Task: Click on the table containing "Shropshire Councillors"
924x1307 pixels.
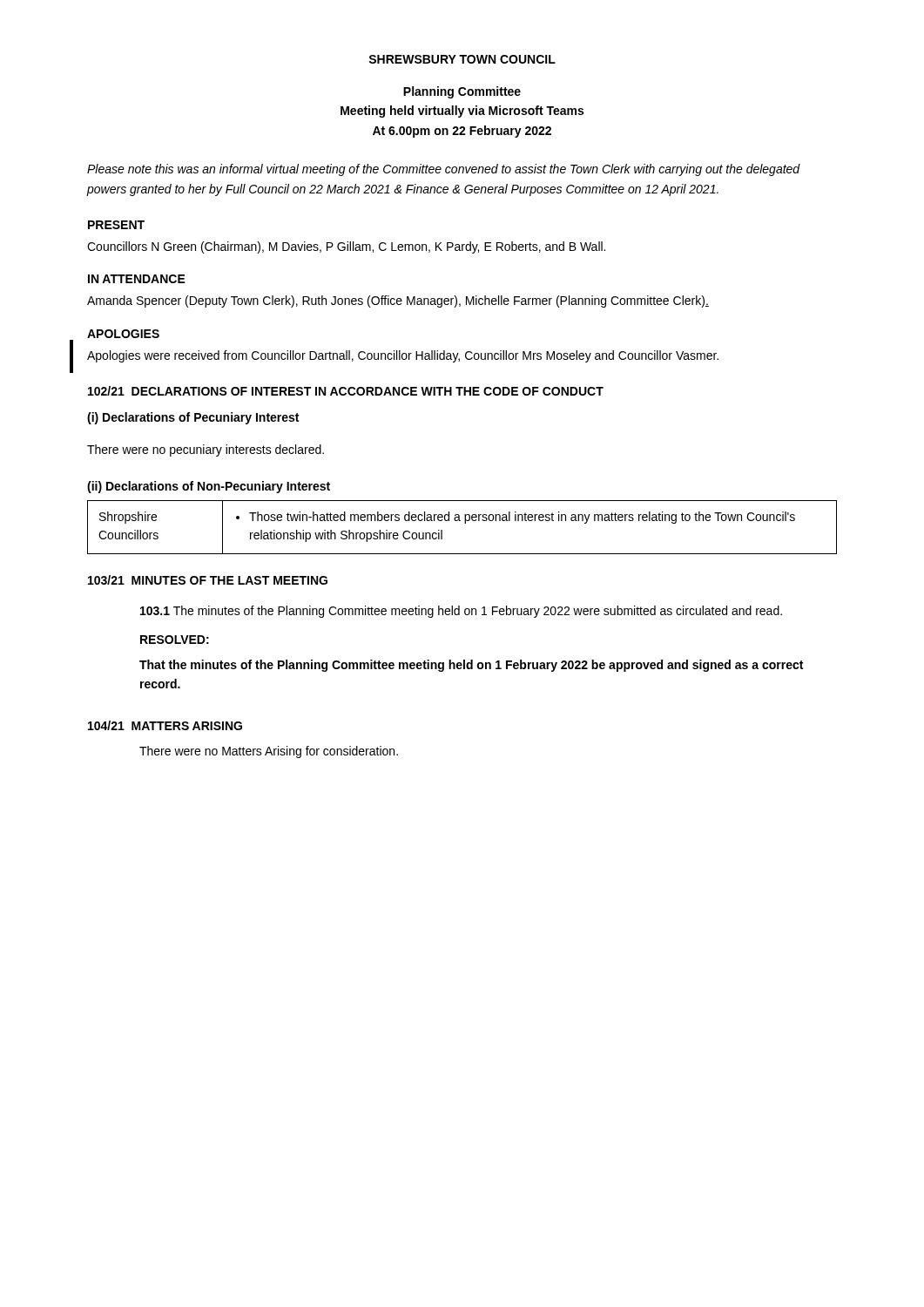Action: 462,527
